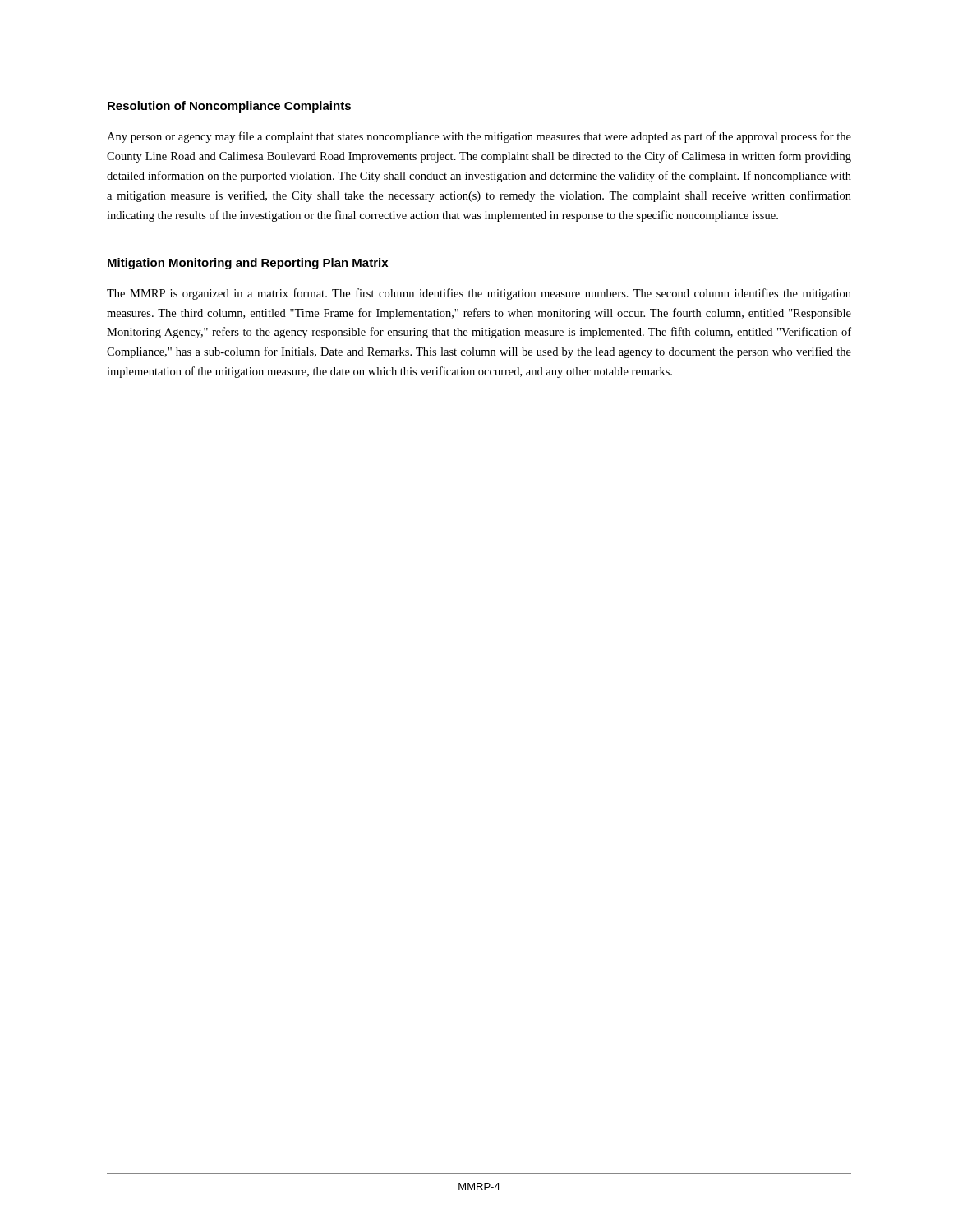Select the section header containing "Mitigation Monitoring and Reporting Plan Matrix"
This screenshot has width=958, height=1232.
(247, 262)
